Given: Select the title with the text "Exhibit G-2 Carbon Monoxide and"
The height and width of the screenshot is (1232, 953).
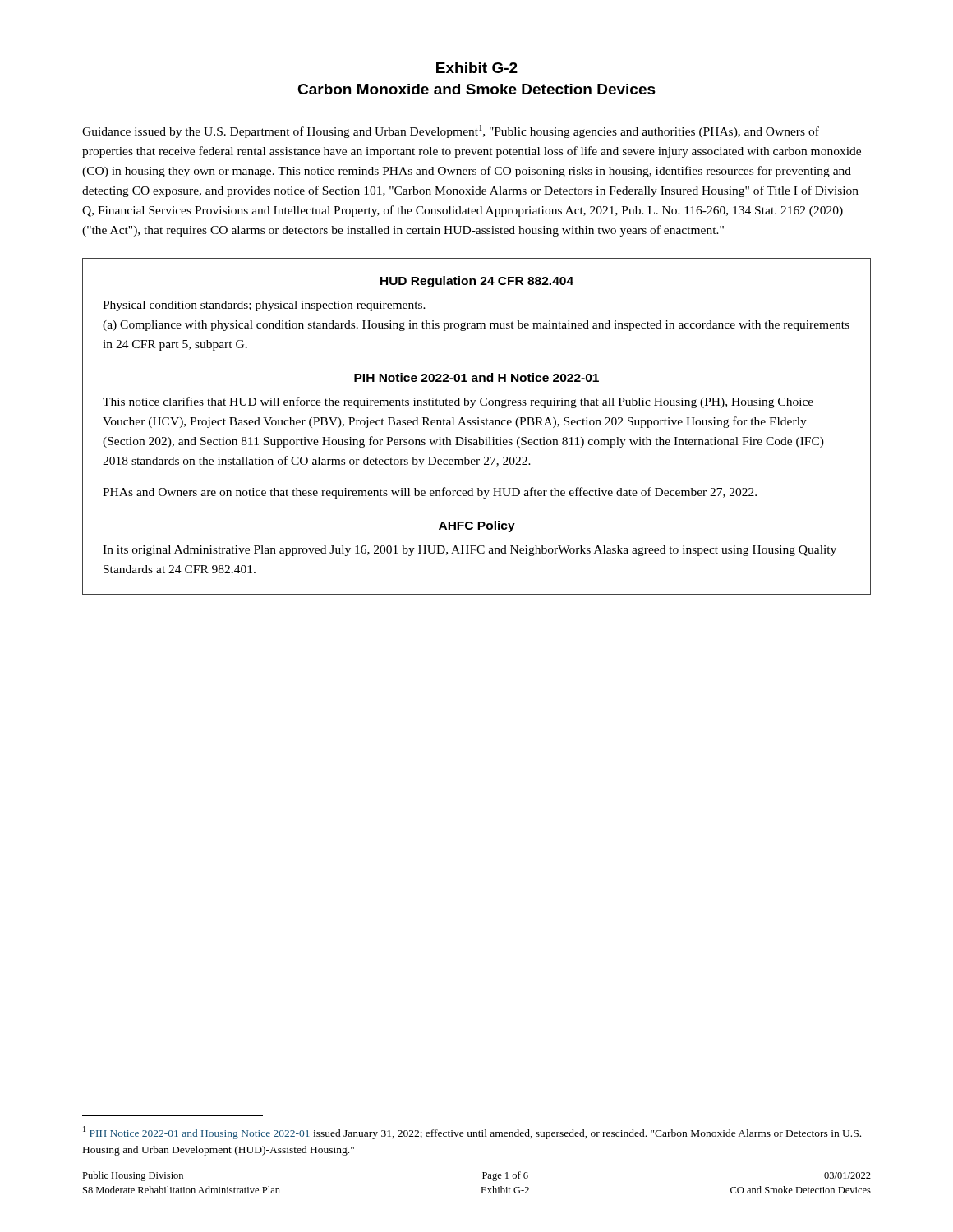Looking at the screenshot, I should coord(476,79).
